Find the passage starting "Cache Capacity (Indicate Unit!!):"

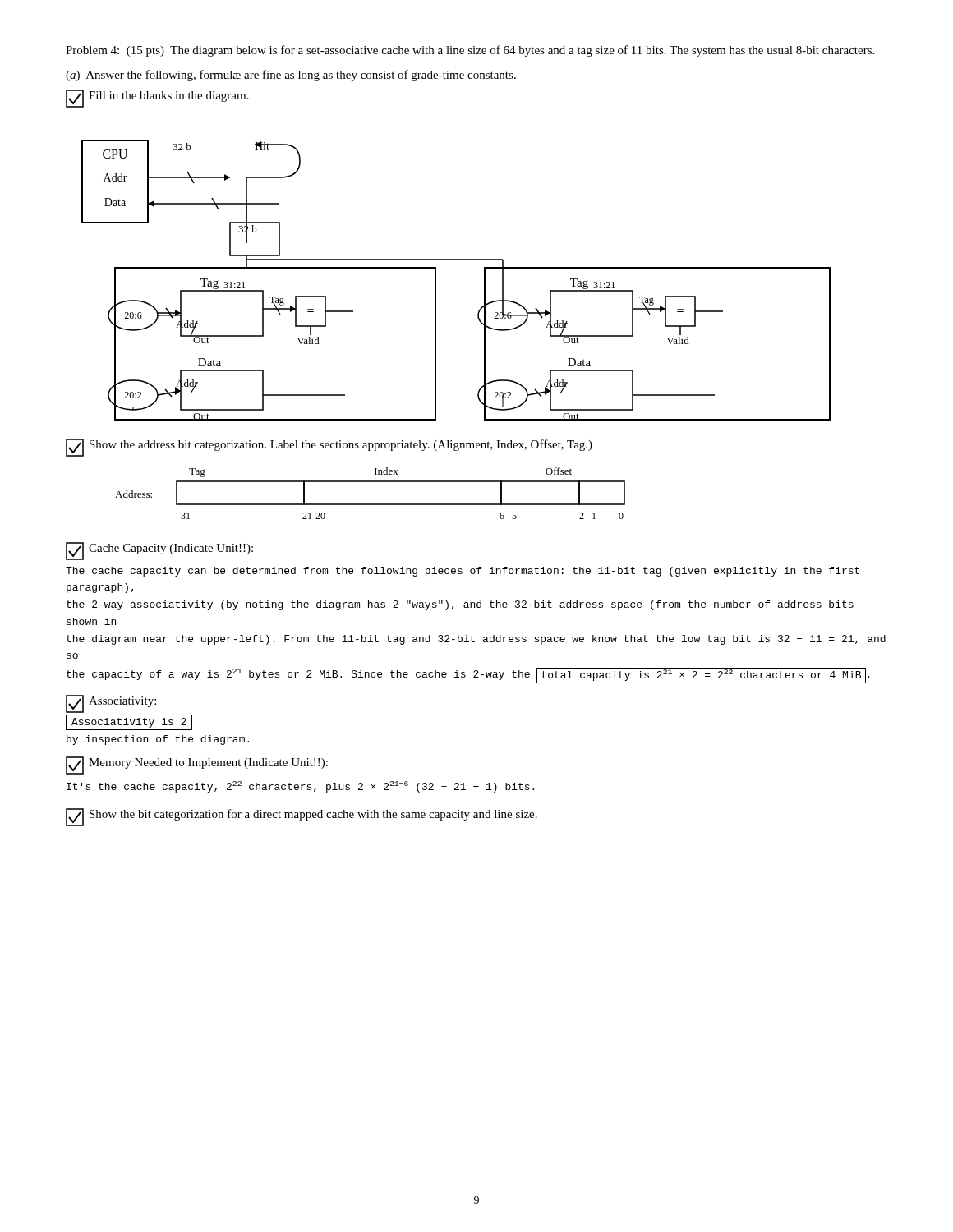point(160,550)
